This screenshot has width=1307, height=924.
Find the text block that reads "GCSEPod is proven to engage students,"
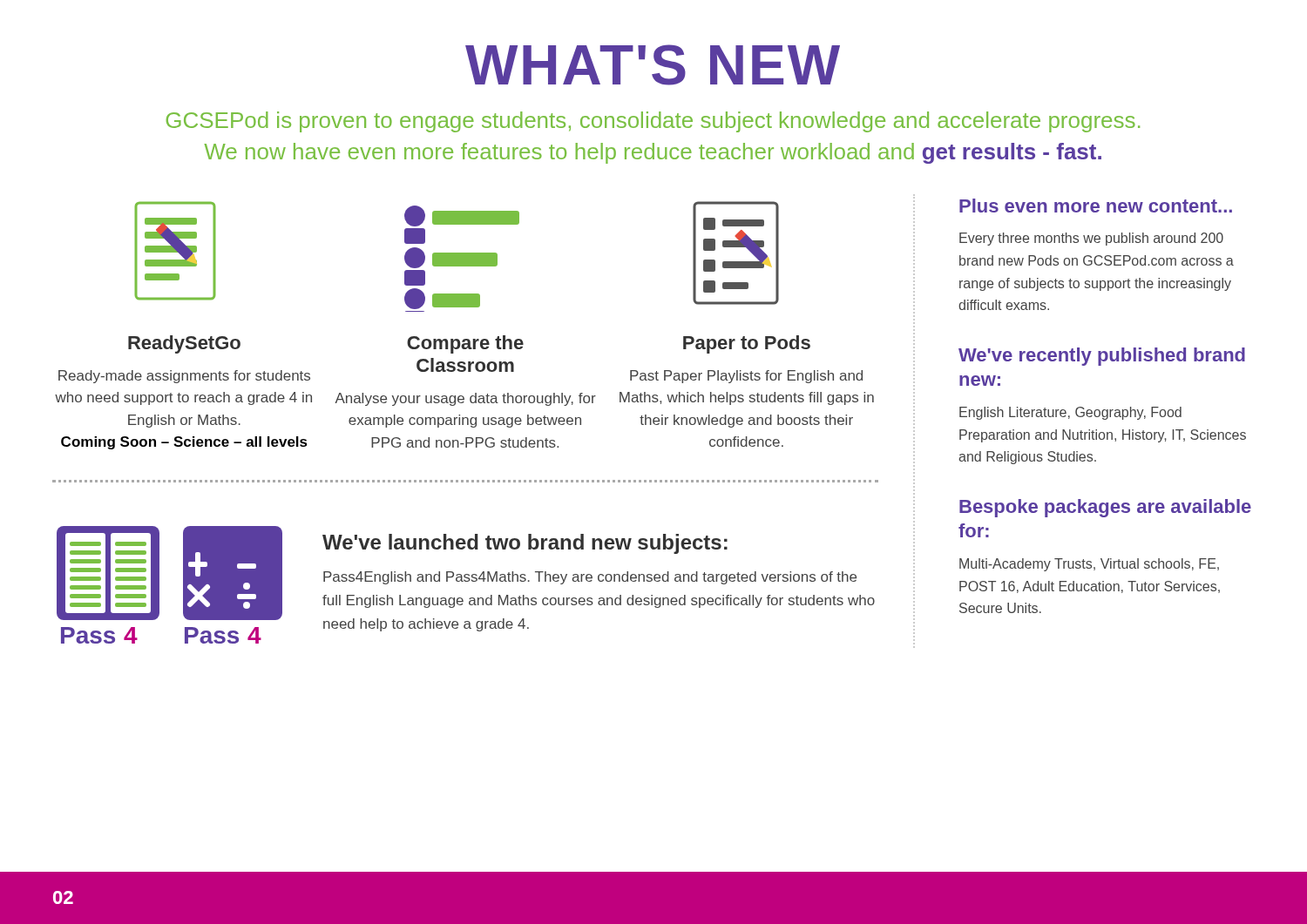[x=654, y=136]
